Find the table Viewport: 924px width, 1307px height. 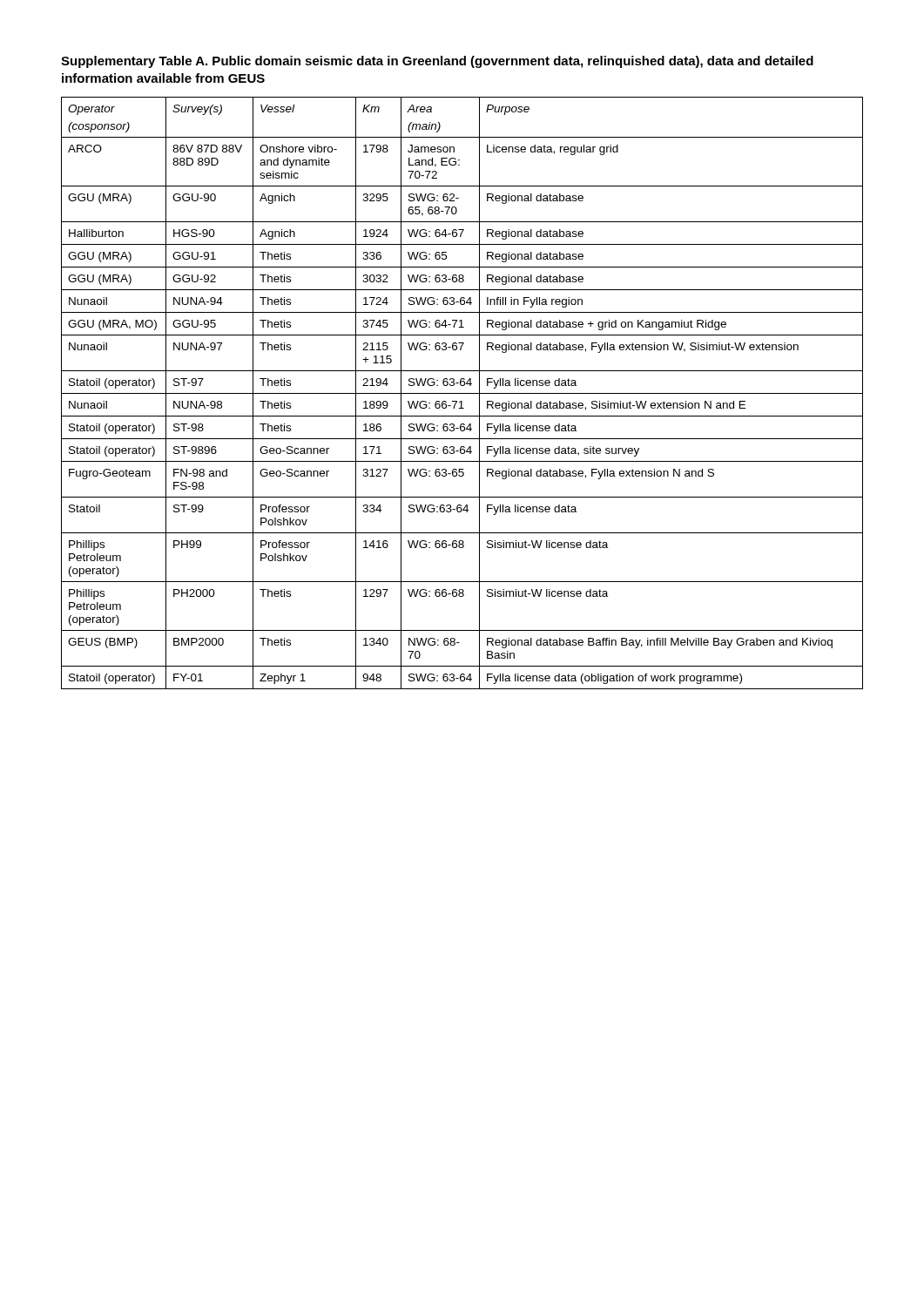462,393
